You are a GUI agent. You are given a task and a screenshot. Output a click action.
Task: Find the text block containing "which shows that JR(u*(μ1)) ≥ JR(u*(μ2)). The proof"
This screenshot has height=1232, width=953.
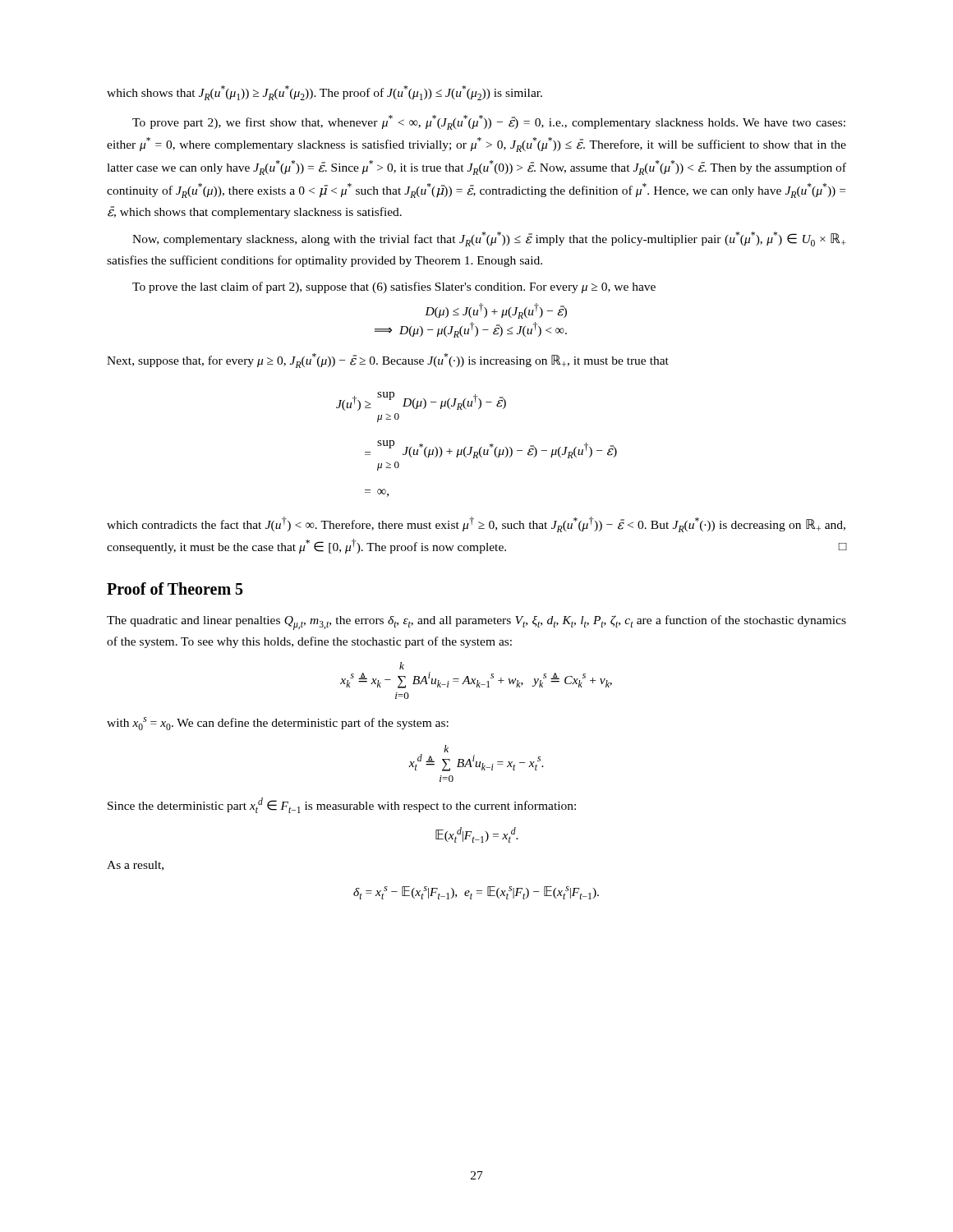tap(476, 94)
